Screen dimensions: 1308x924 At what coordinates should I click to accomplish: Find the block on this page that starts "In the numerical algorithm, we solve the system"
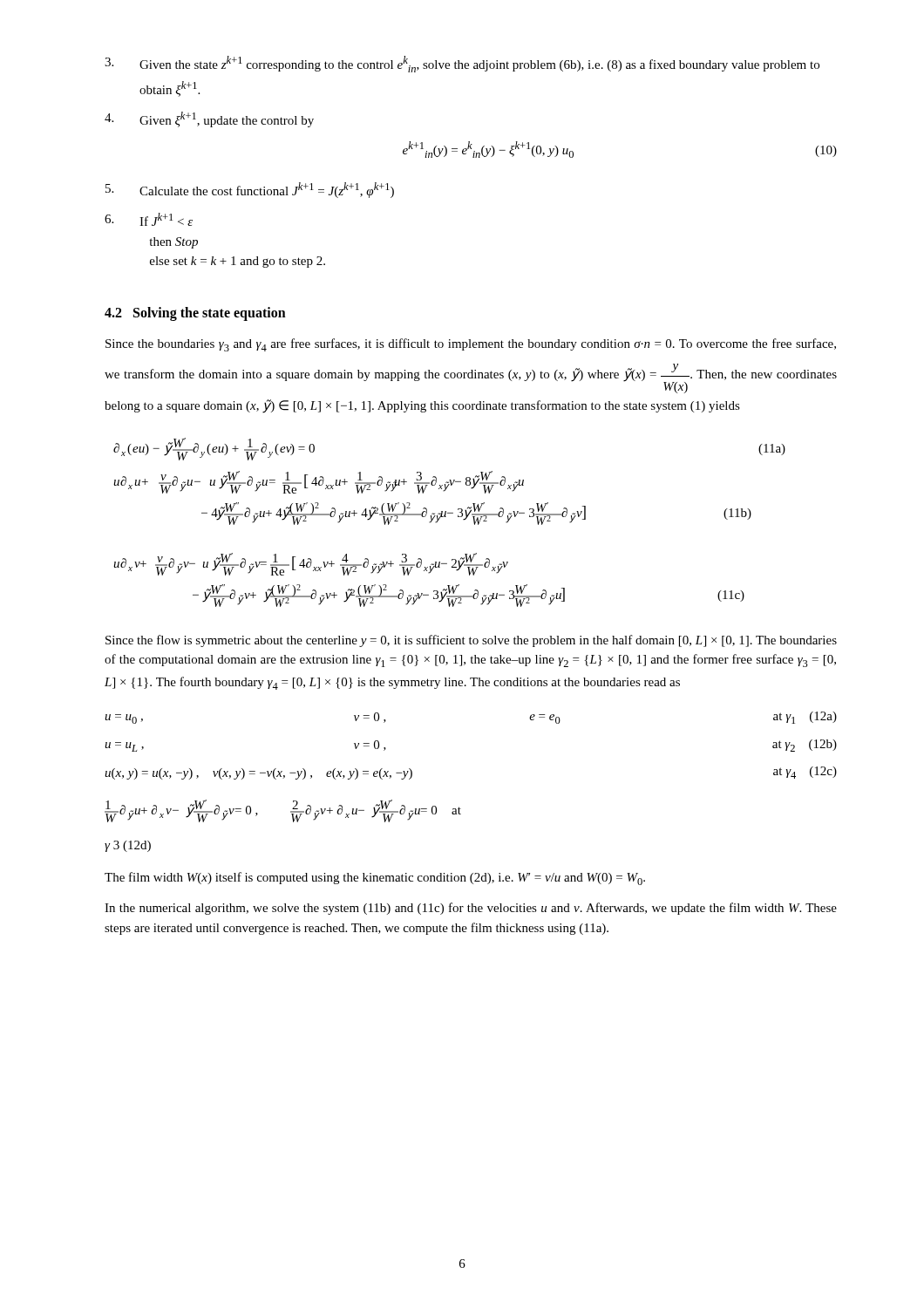471,918
